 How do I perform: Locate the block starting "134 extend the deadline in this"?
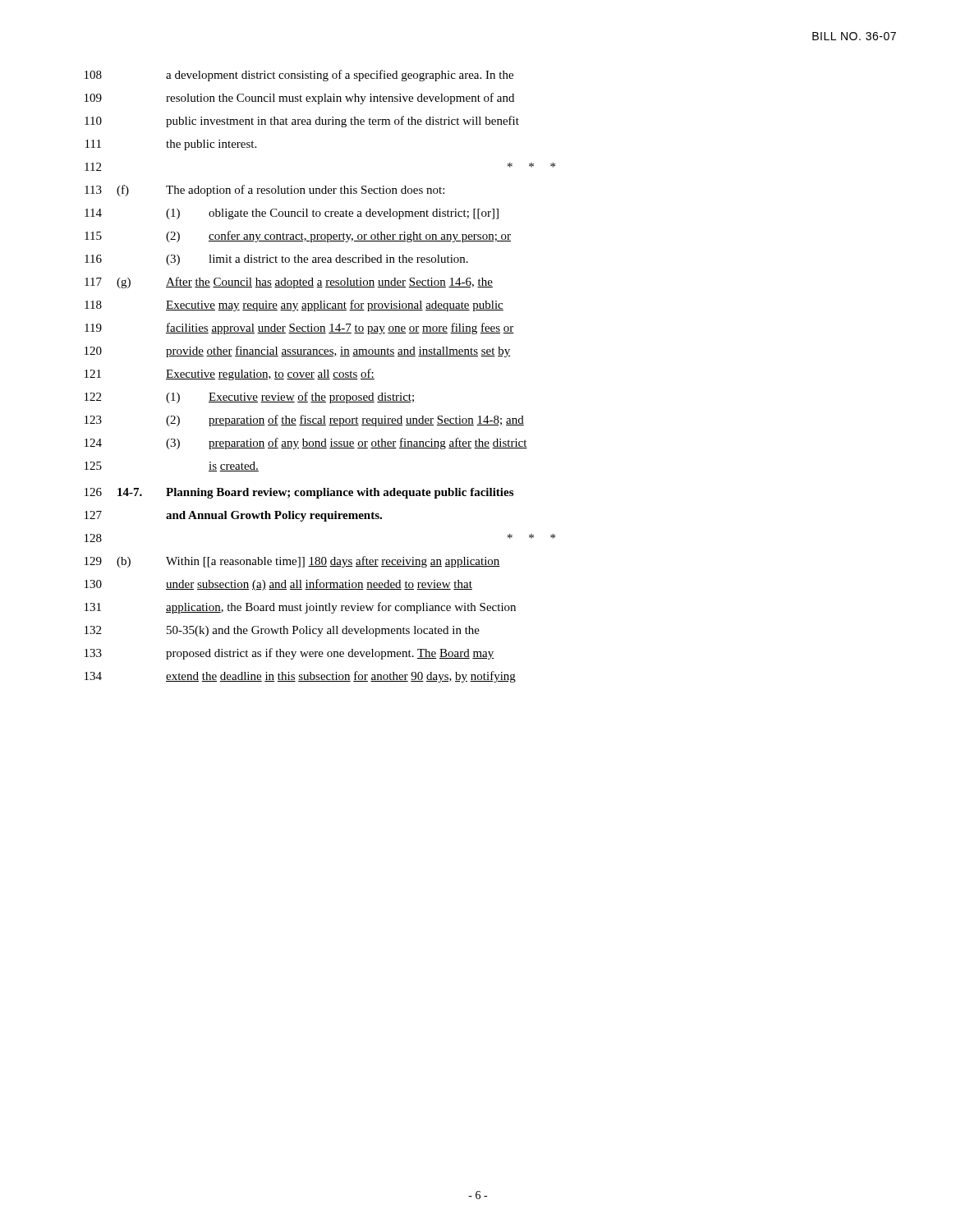tap(478, 676)
